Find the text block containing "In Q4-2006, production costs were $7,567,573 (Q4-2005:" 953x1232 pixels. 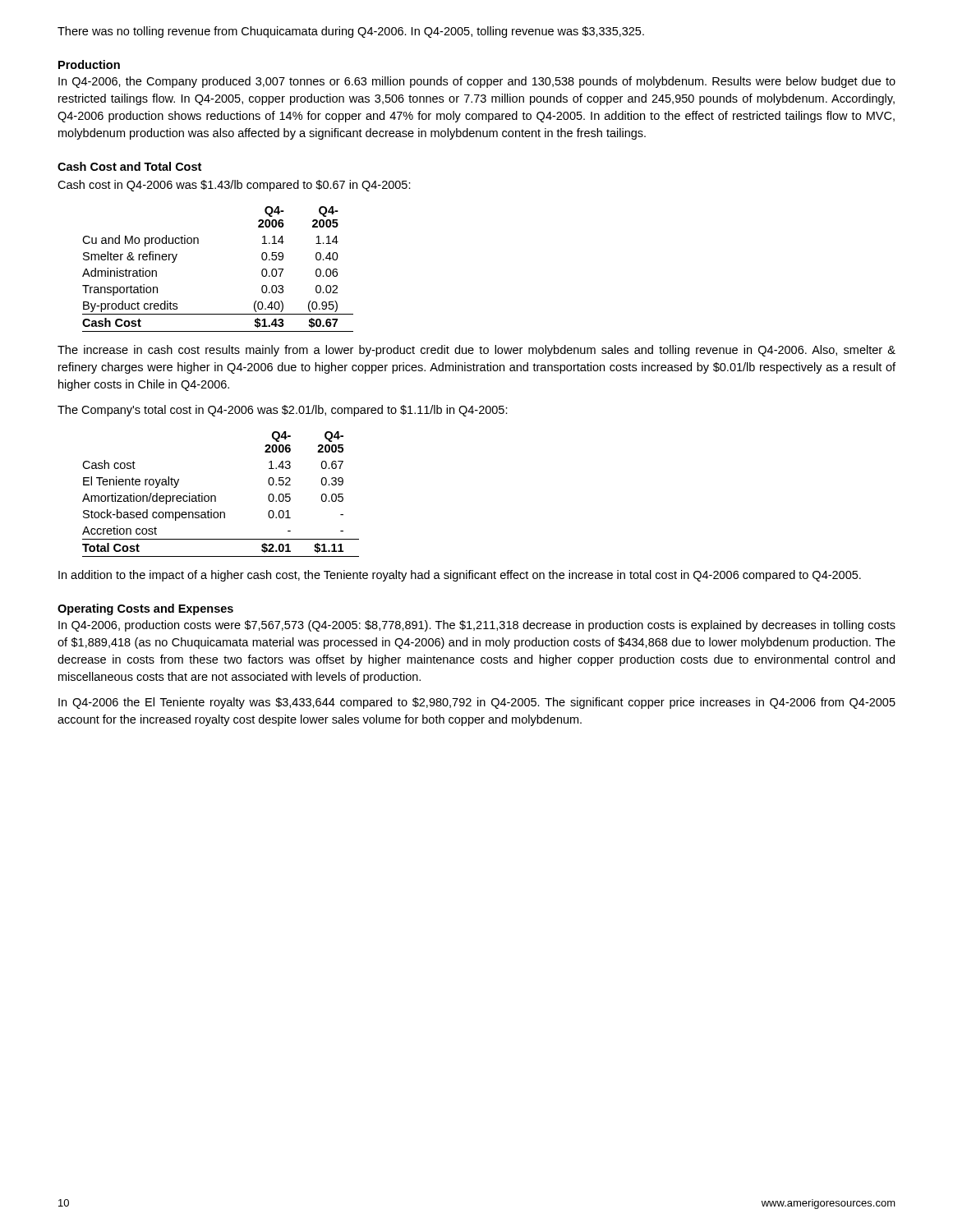[x=476, y=651]
